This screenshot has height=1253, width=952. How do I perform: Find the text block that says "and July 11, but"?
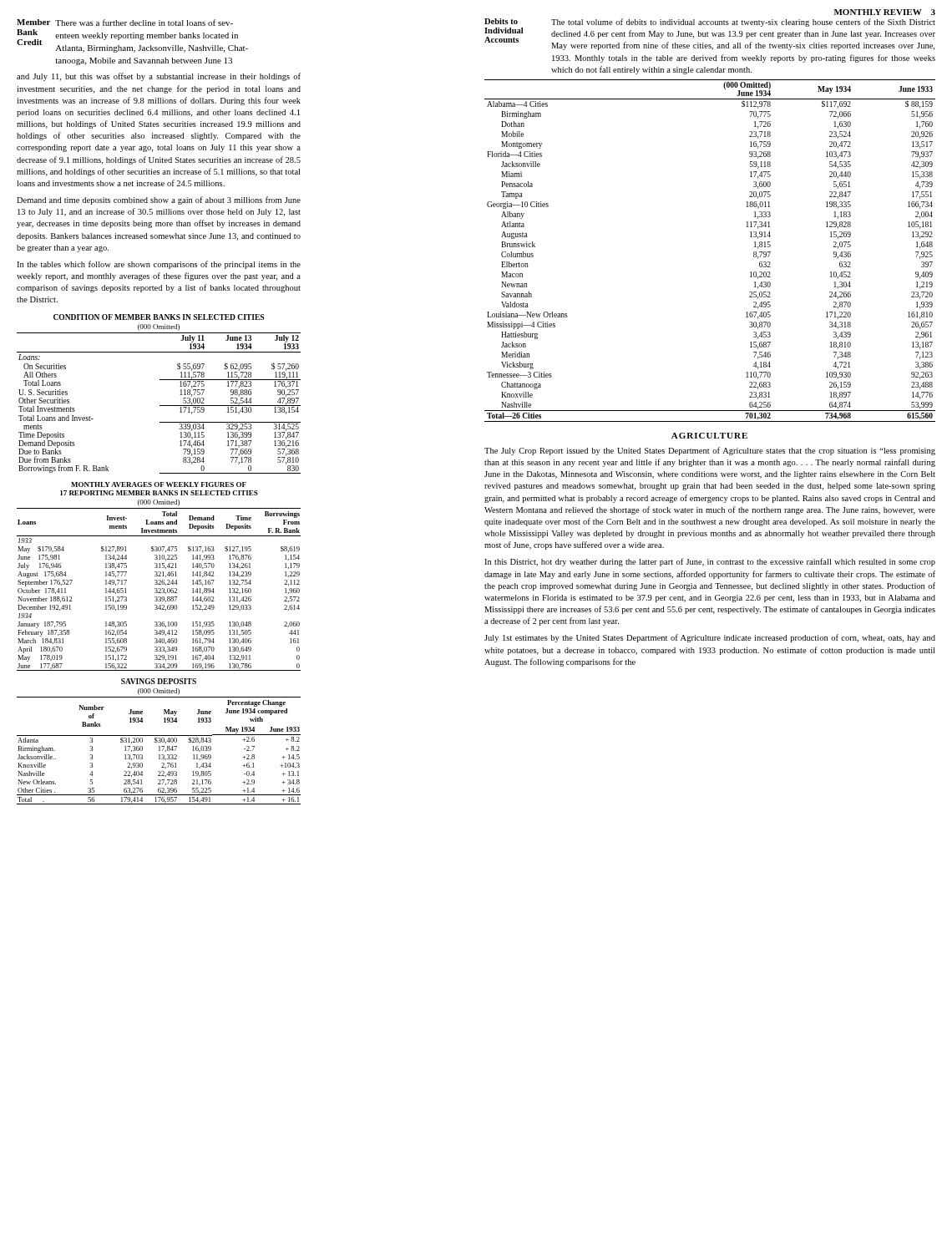point(159,130)
